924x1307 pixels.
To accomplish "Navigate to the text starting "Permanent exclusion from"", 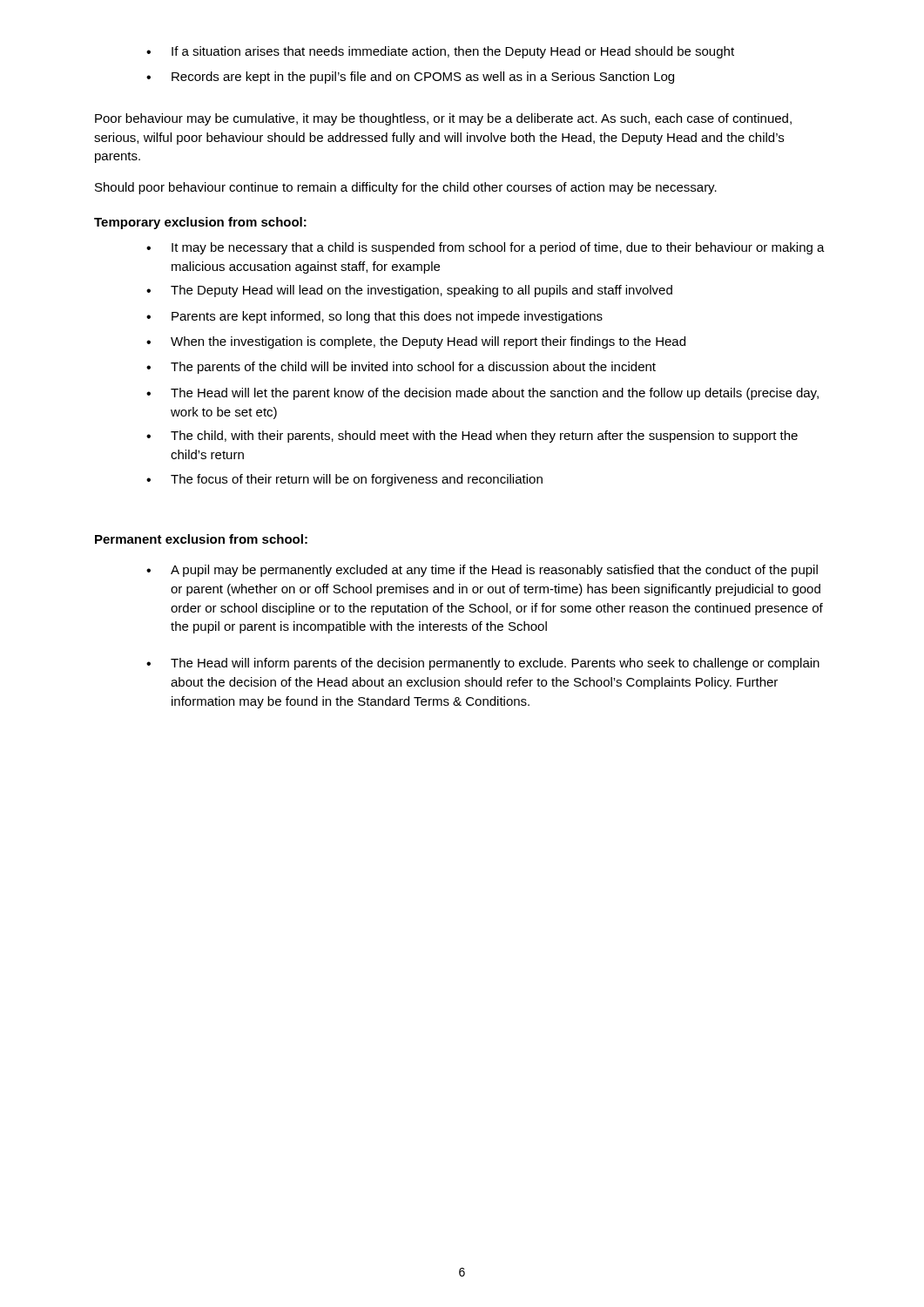I will 201,539.
